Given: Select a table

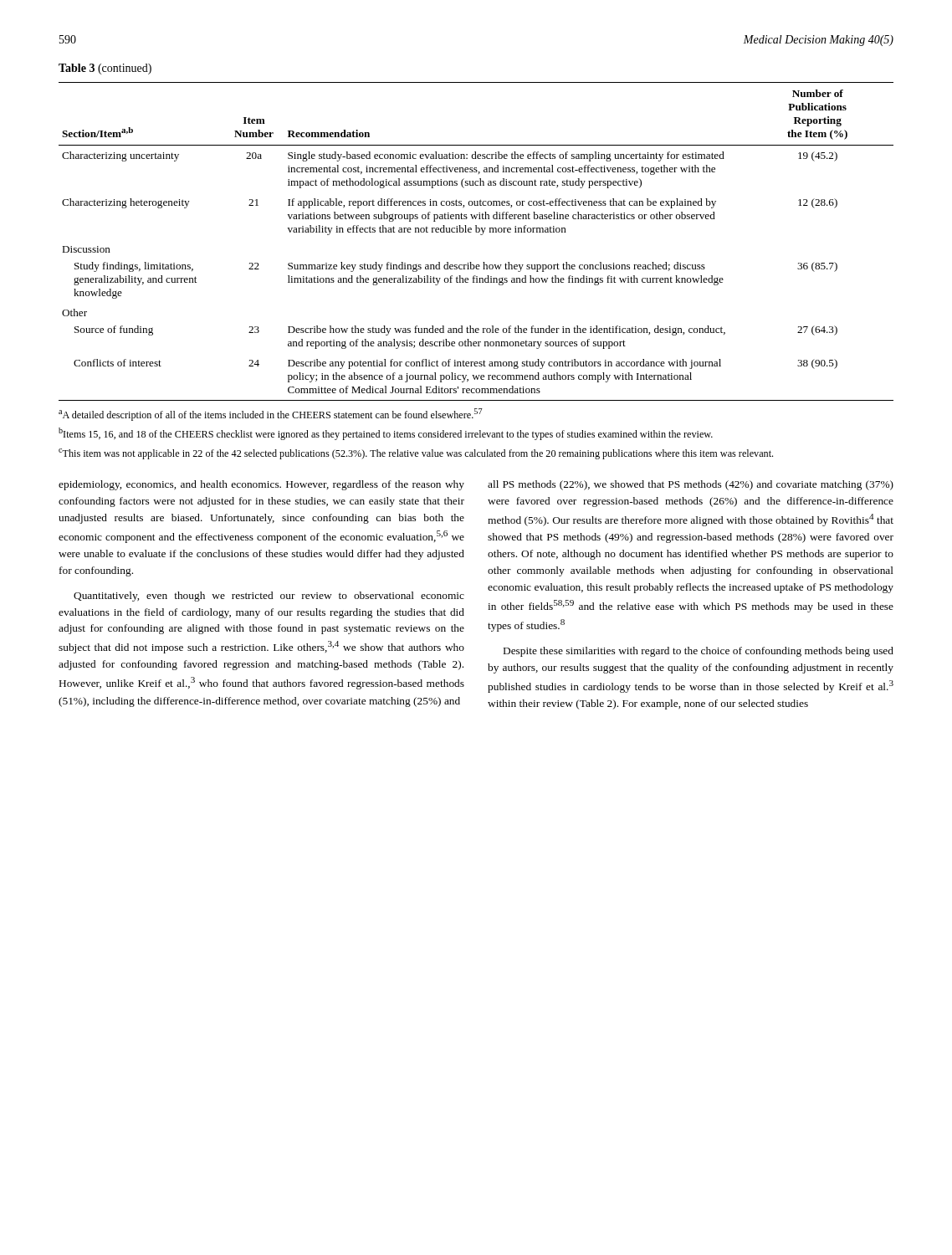Looking at the screenshot, I should (x=476, y=241).
